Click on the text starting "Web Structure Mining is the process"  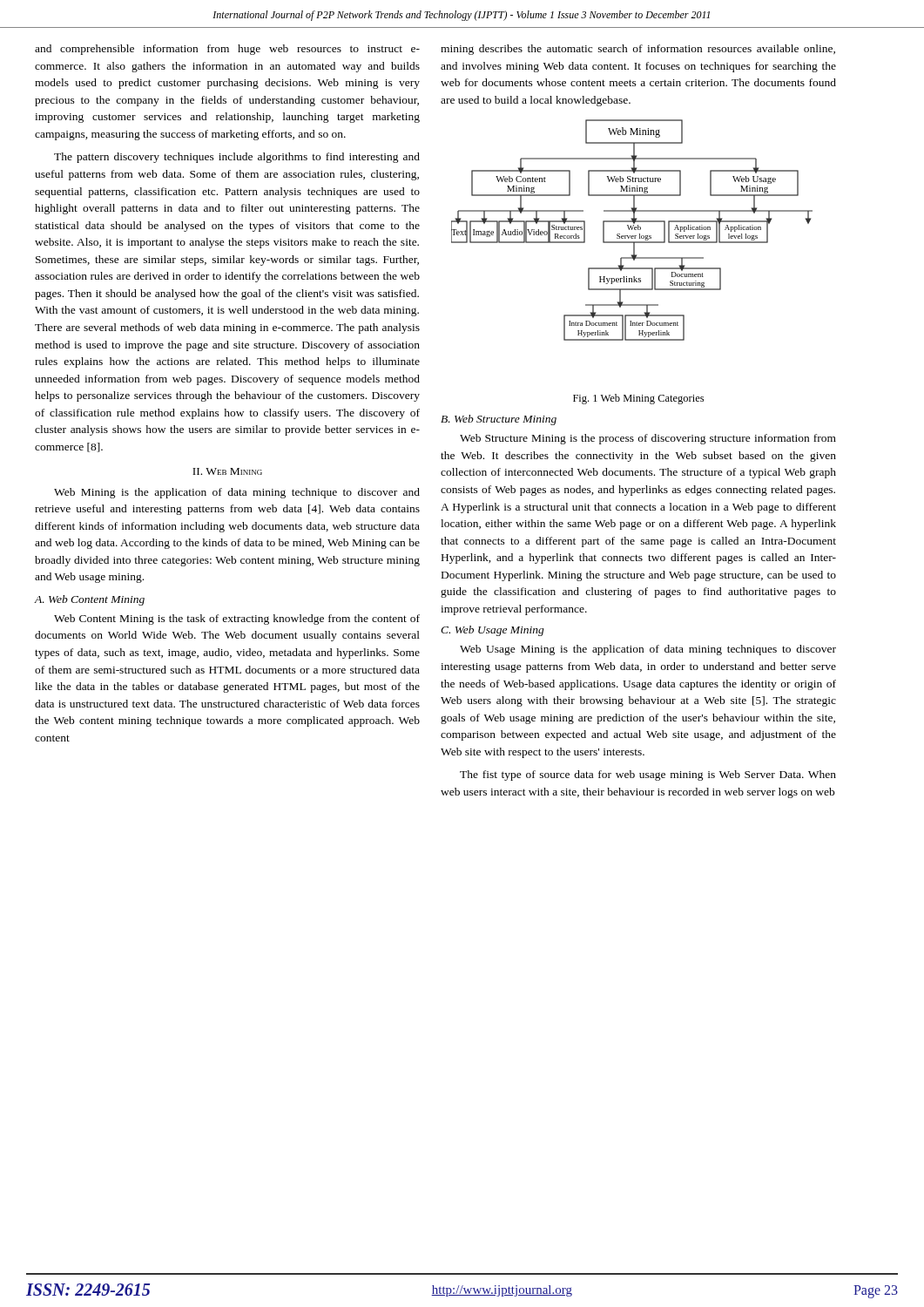tap(638, 524)
